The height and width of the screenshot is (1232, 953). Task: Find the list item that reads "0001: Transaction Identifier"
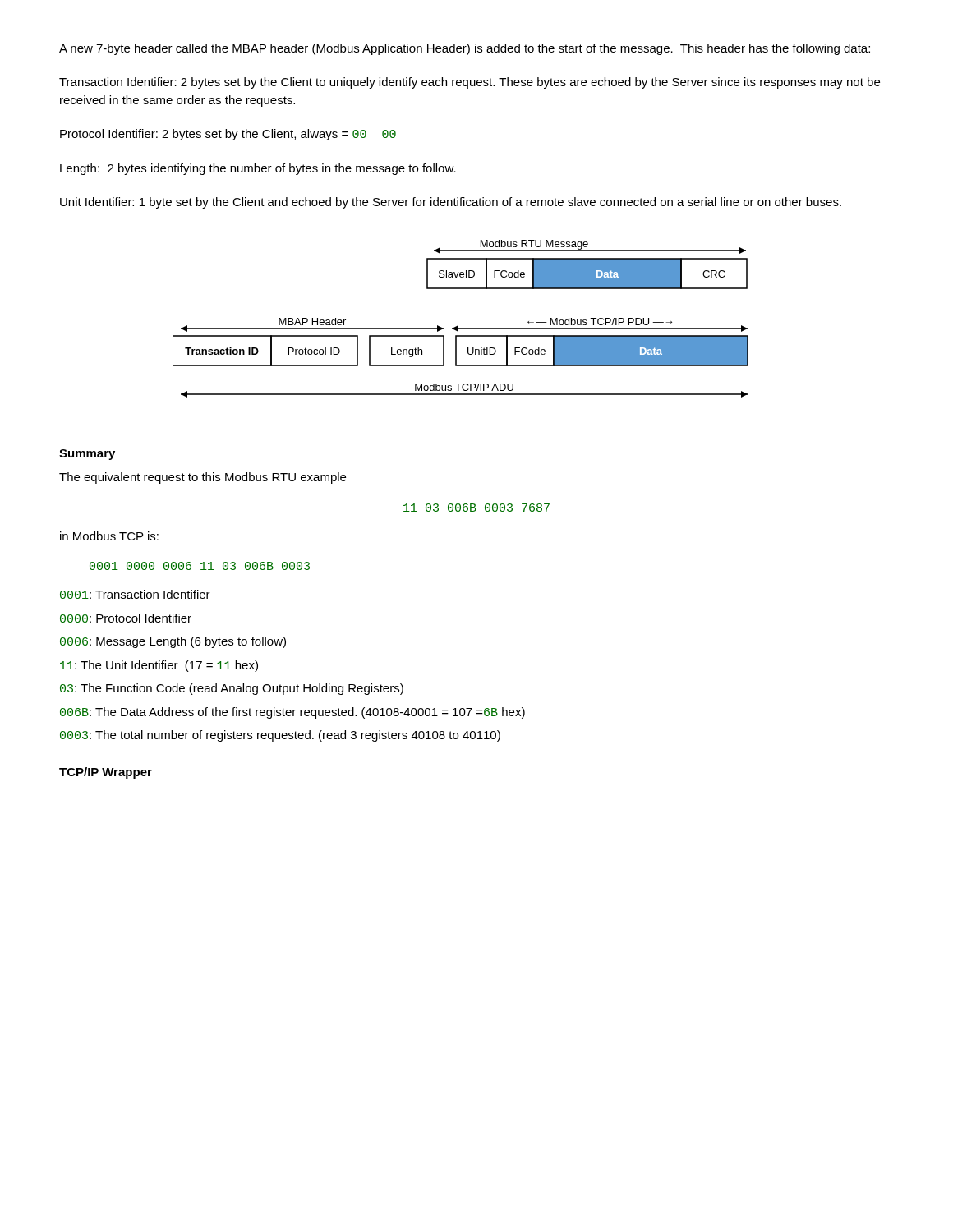click(135, 595)
